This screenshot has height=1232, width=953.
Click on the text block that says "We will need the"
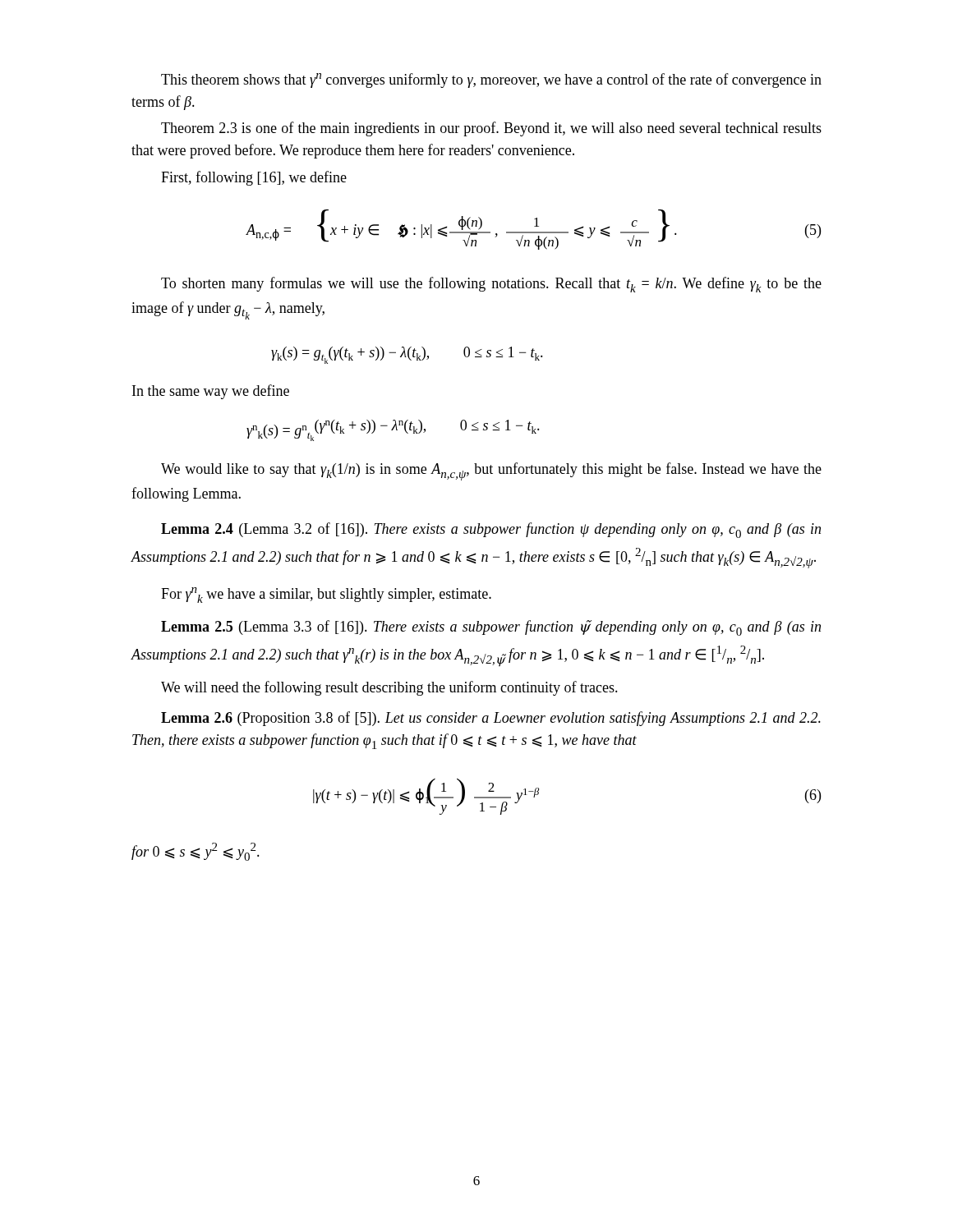476,688
